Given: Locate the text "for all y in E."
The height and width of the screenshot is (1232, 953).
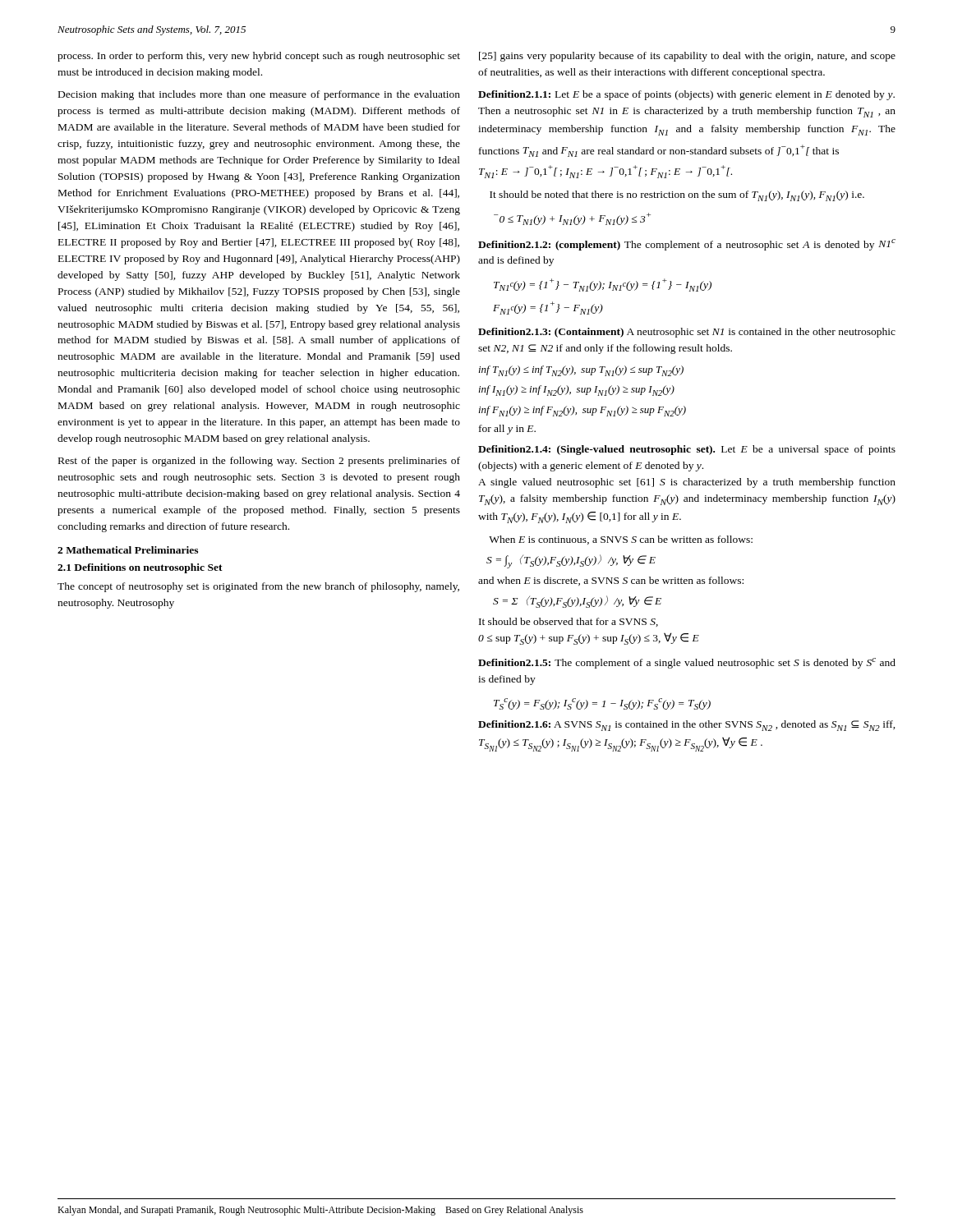Looking at the screenshot, I should click(507, 428).
